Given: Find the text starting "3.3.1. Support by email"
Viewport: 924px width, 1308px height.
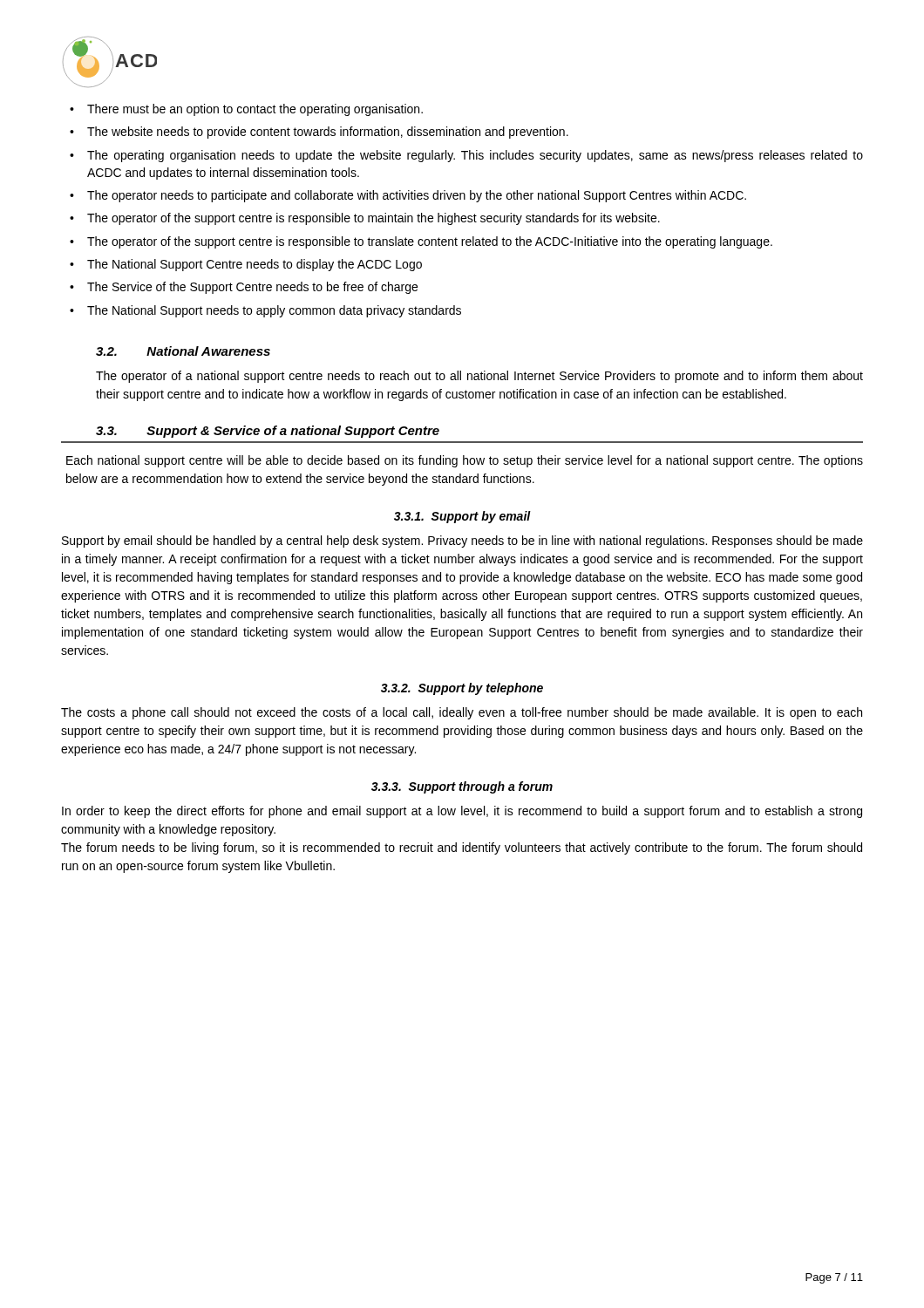Looking at the screenshot, I should click(462, 516).
